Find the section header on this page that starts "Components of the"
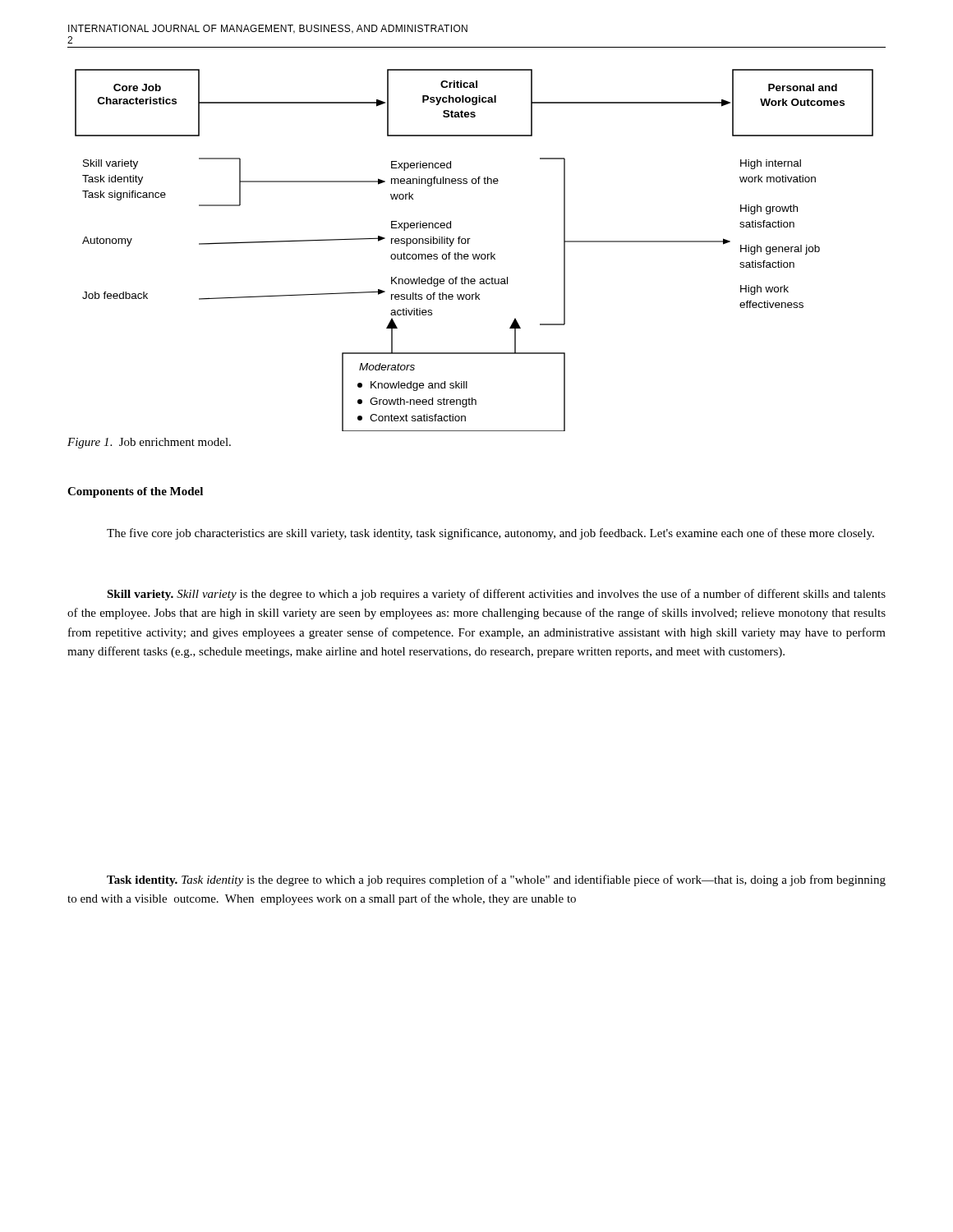This screenshot has width=953, height=1232. coord(135,492)
